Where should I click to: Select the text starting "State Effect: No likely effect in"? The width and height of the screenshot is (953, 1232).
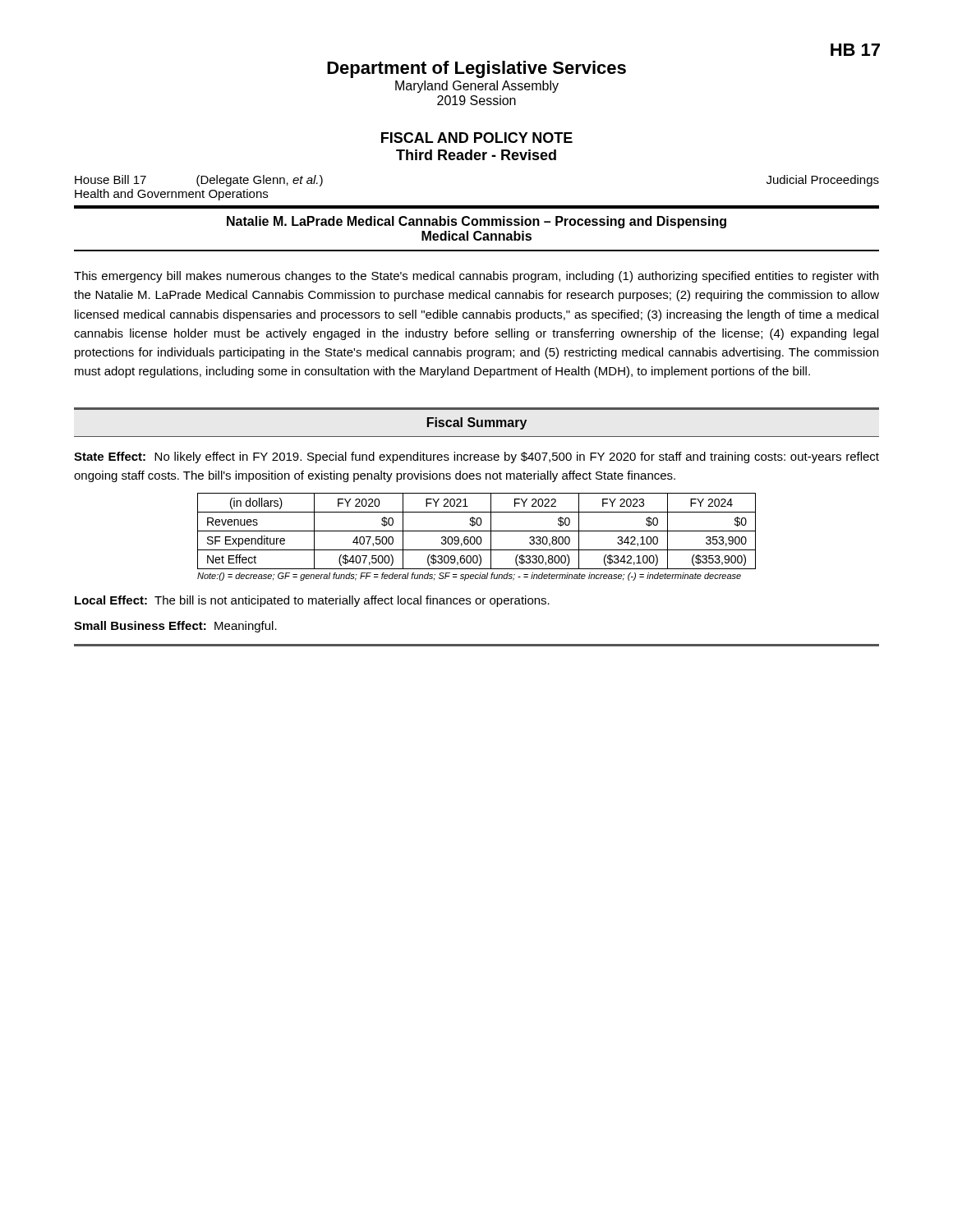[476, 465]
